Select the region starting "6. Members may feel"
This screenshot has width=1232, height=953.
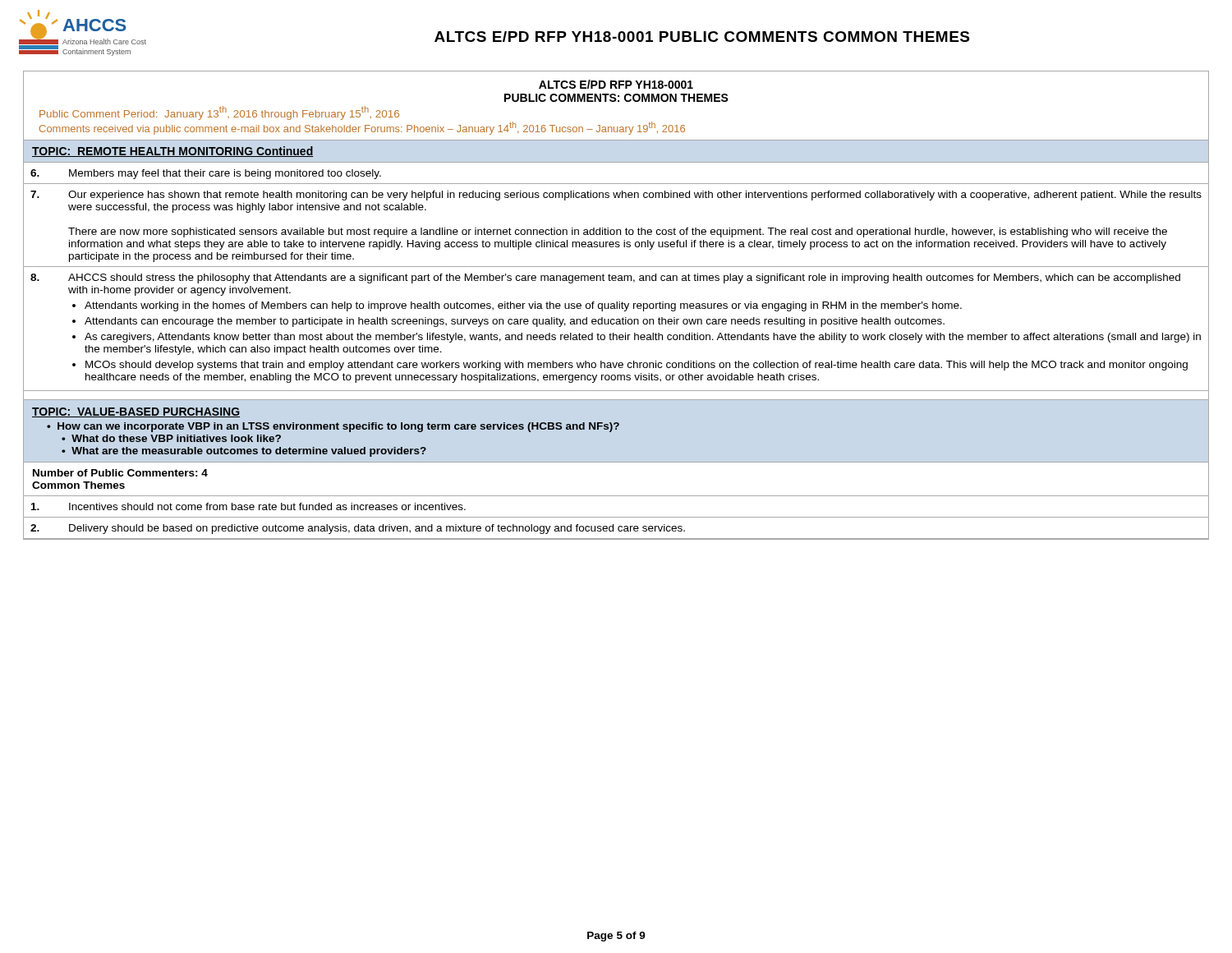[616, 173]
